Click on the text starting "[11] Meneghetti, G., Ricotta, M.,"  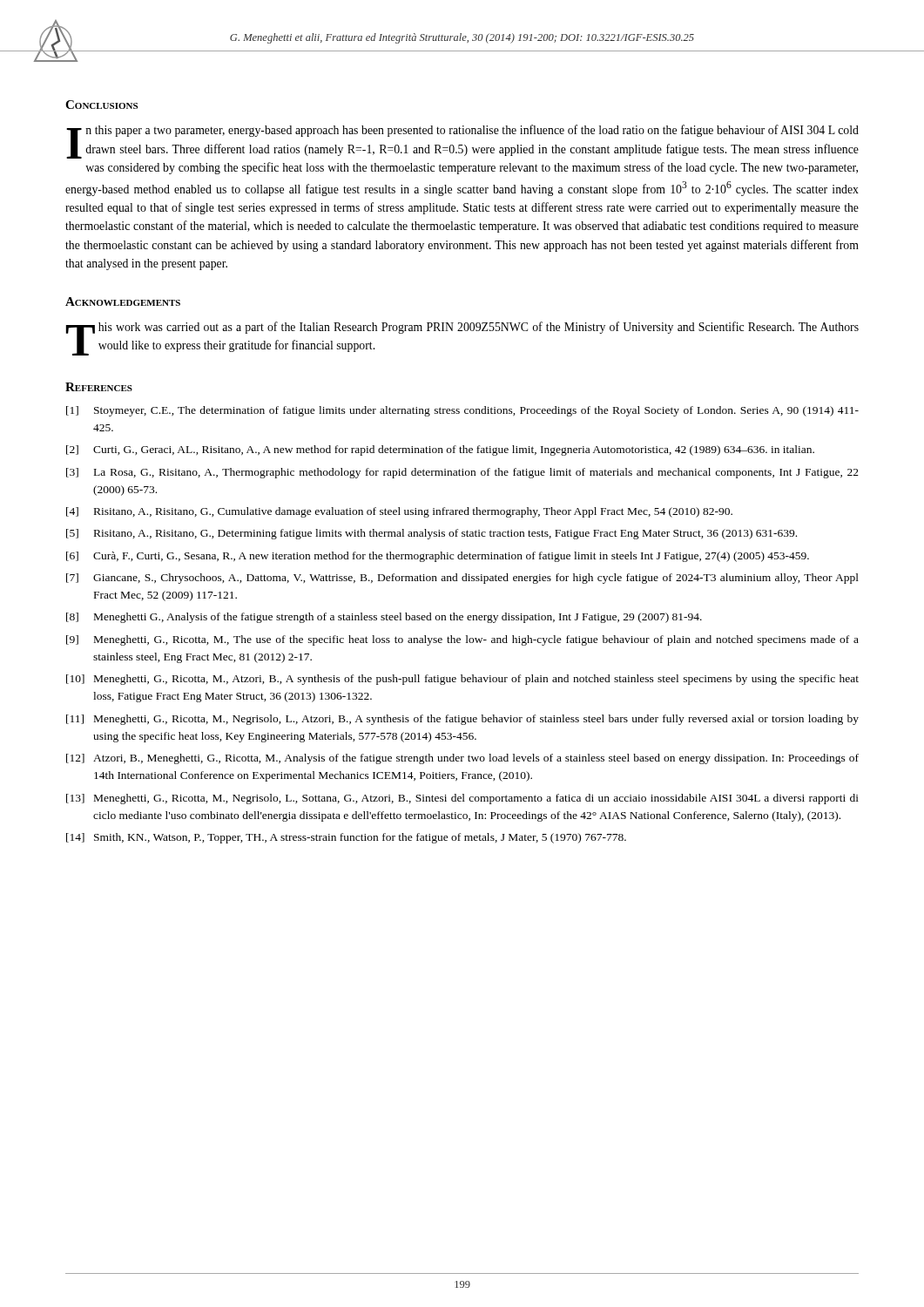click(x=462, y=727)
